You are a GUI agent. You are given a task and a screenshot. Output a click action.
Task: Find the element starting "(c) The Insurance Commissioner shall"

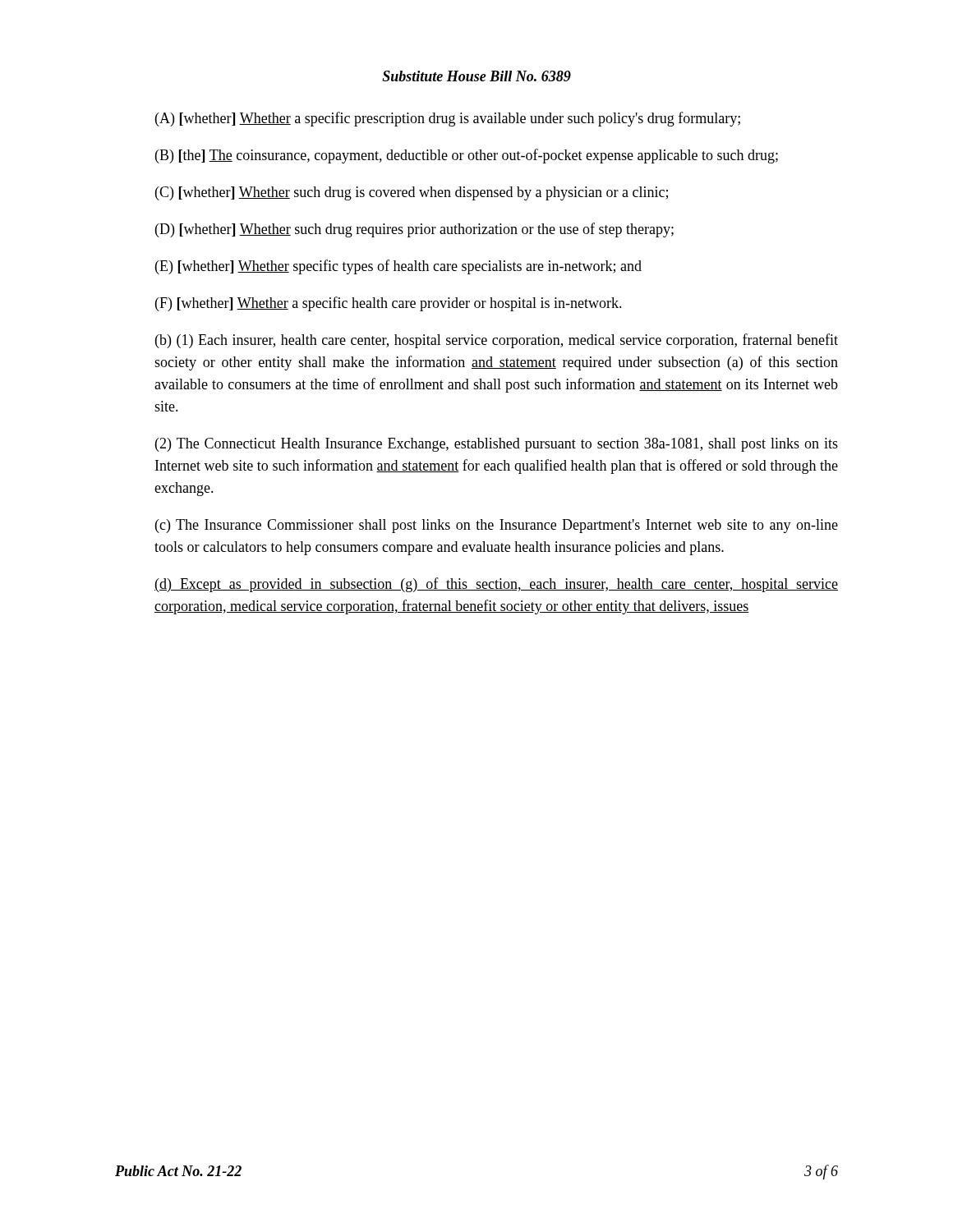[x=496, y=536]
